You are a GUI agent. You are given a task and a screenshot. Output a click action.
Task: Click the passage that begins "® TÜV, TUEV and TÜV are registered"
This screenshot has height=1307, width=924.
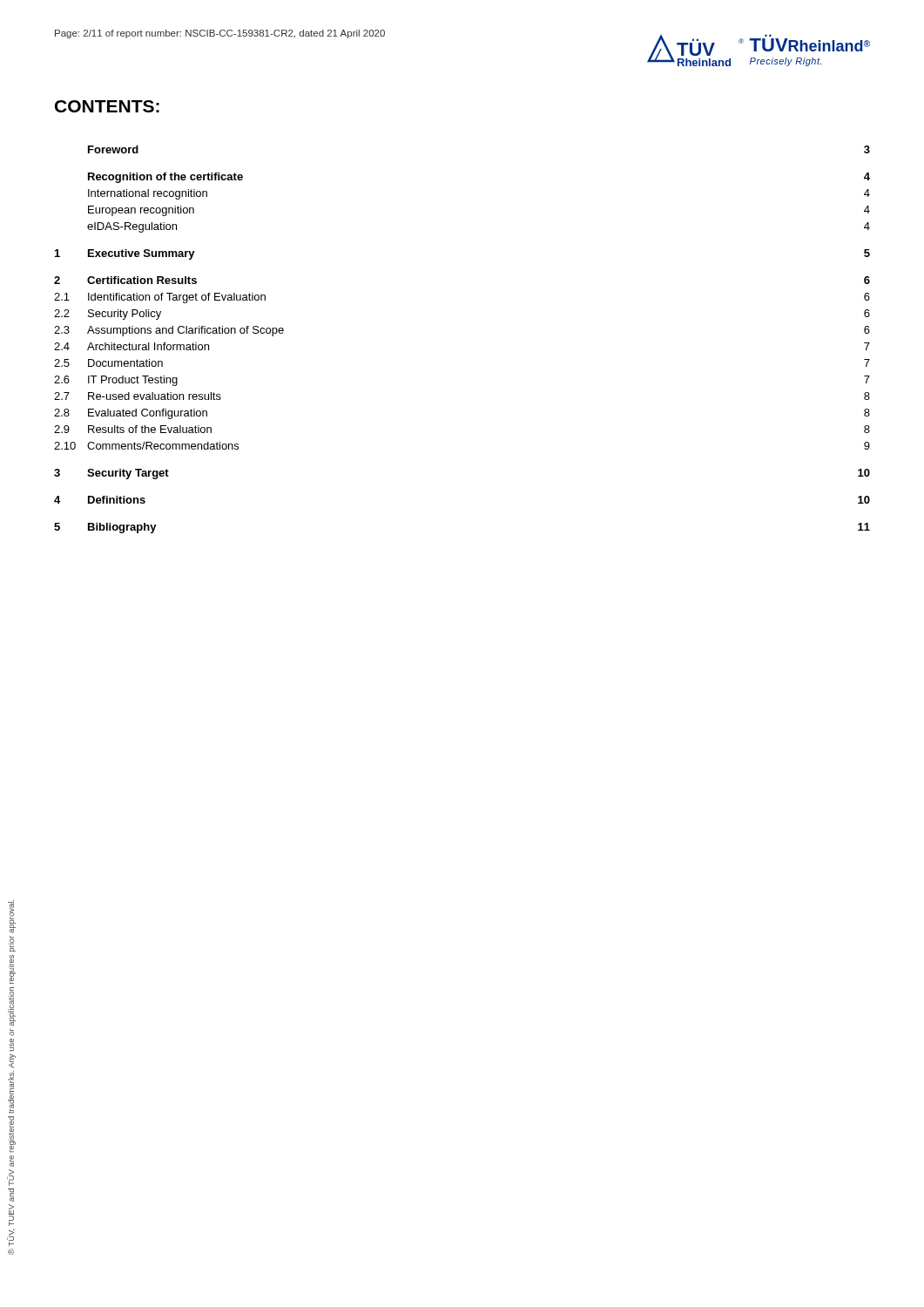(x=11, y=1077)
